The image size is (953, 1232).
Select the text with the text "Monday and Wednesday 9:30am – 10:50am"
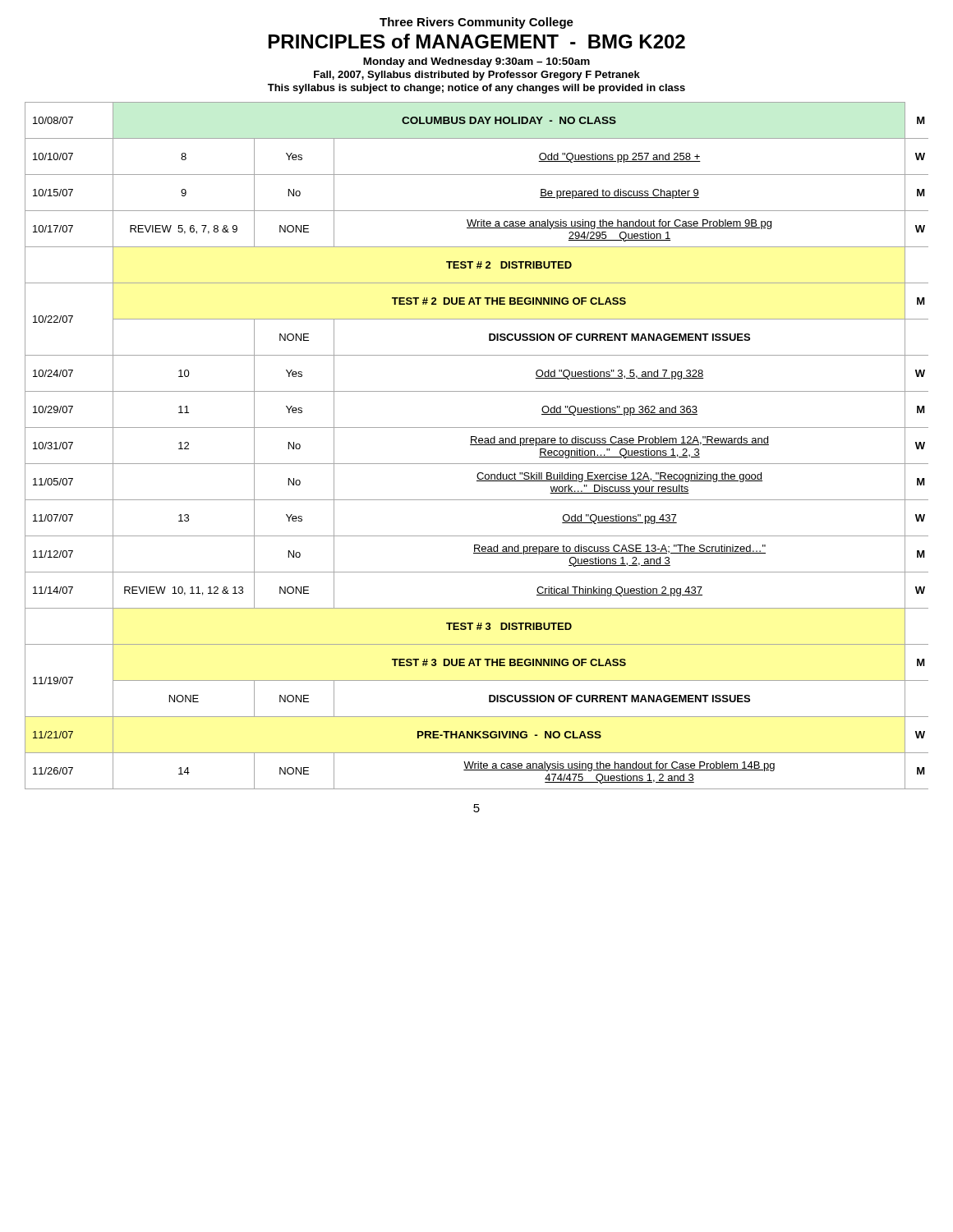pos(476,61)
